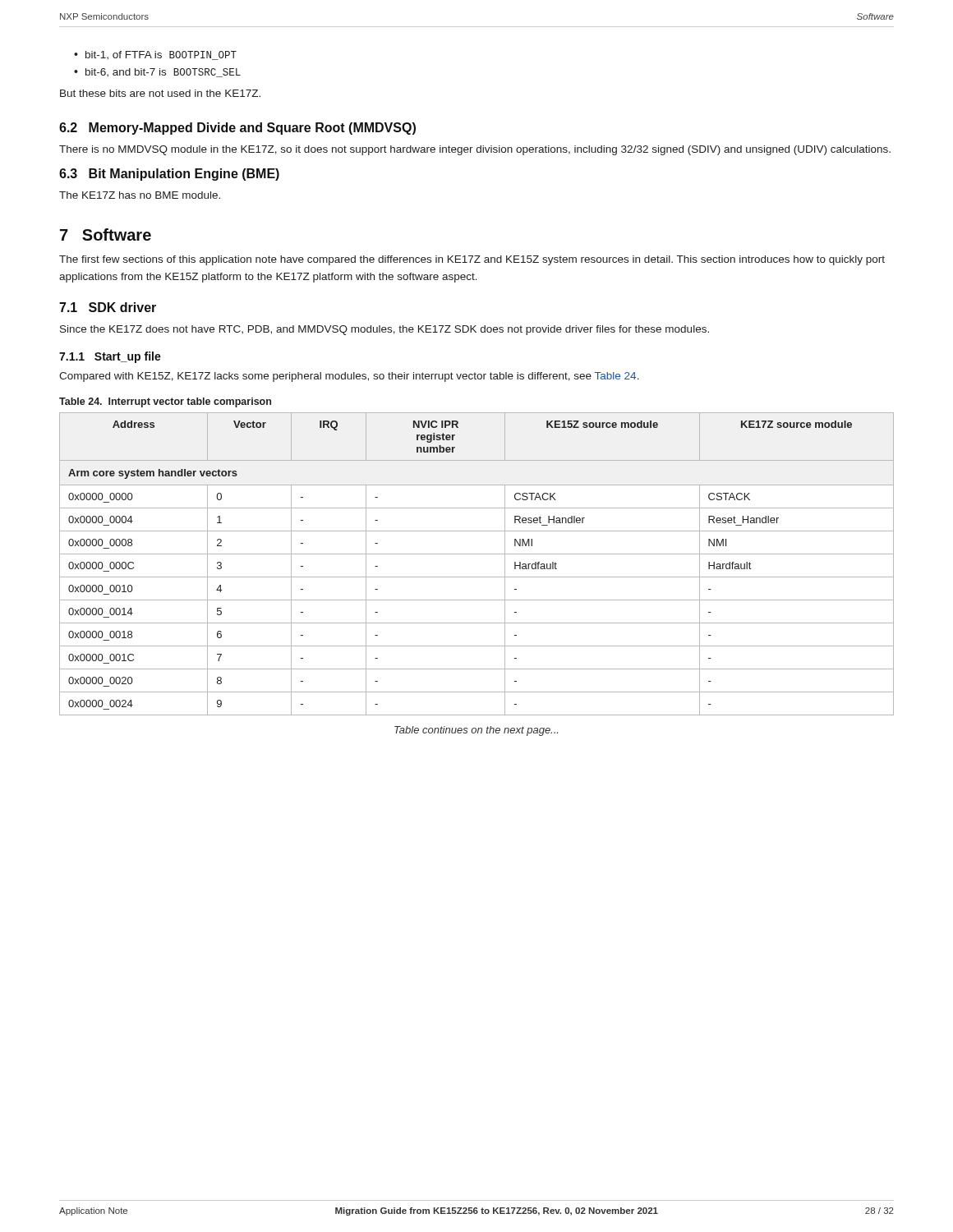Find the region starting "6.2 Memory-Mapped Divide and Square Root"
This screenshot has width=953, height=1232.
pyautogui.click(x=238, y=128)
